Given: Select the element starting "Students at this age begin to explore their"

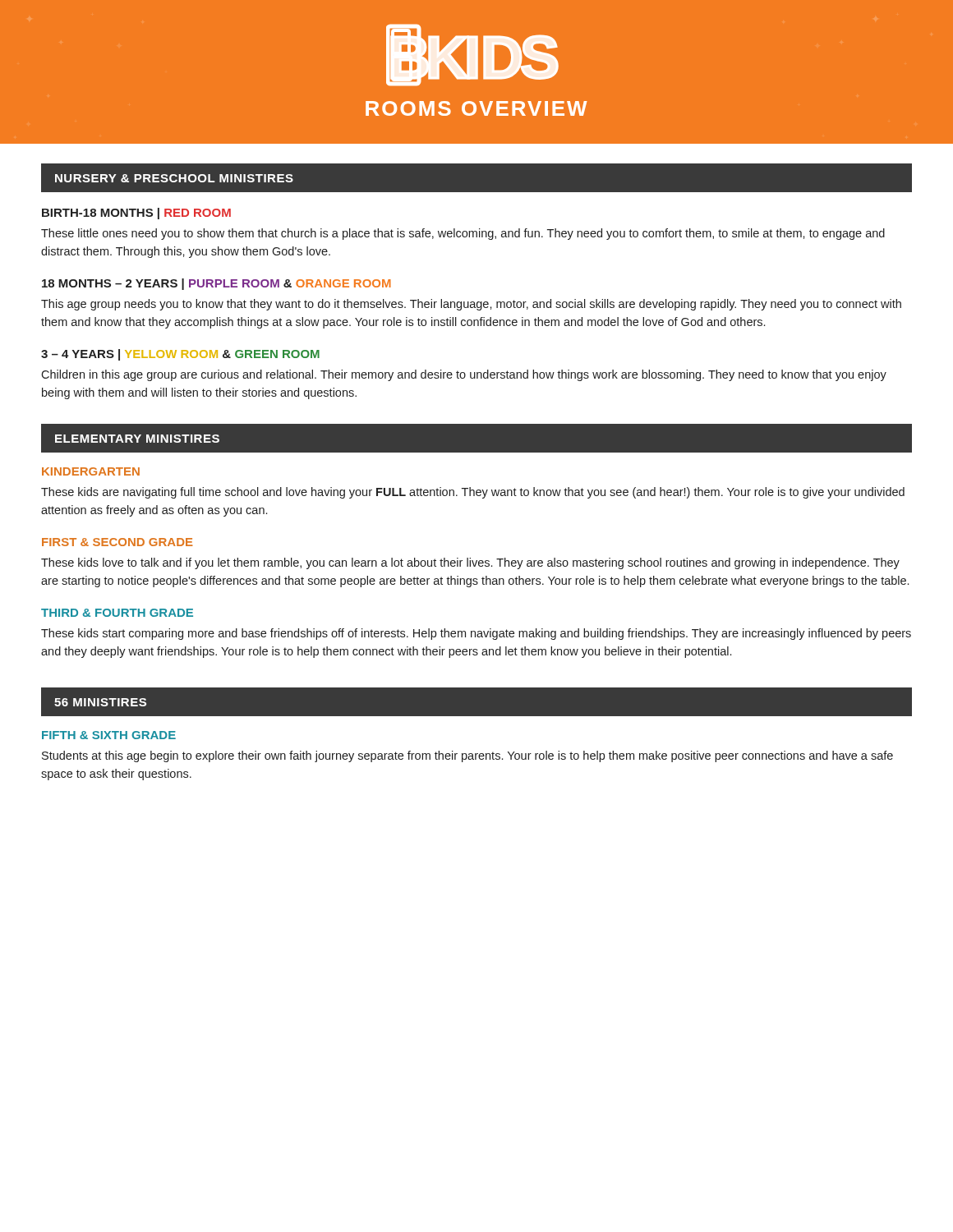Looking at the screenshot, I should pyautogui.click(x=467, y=765).
